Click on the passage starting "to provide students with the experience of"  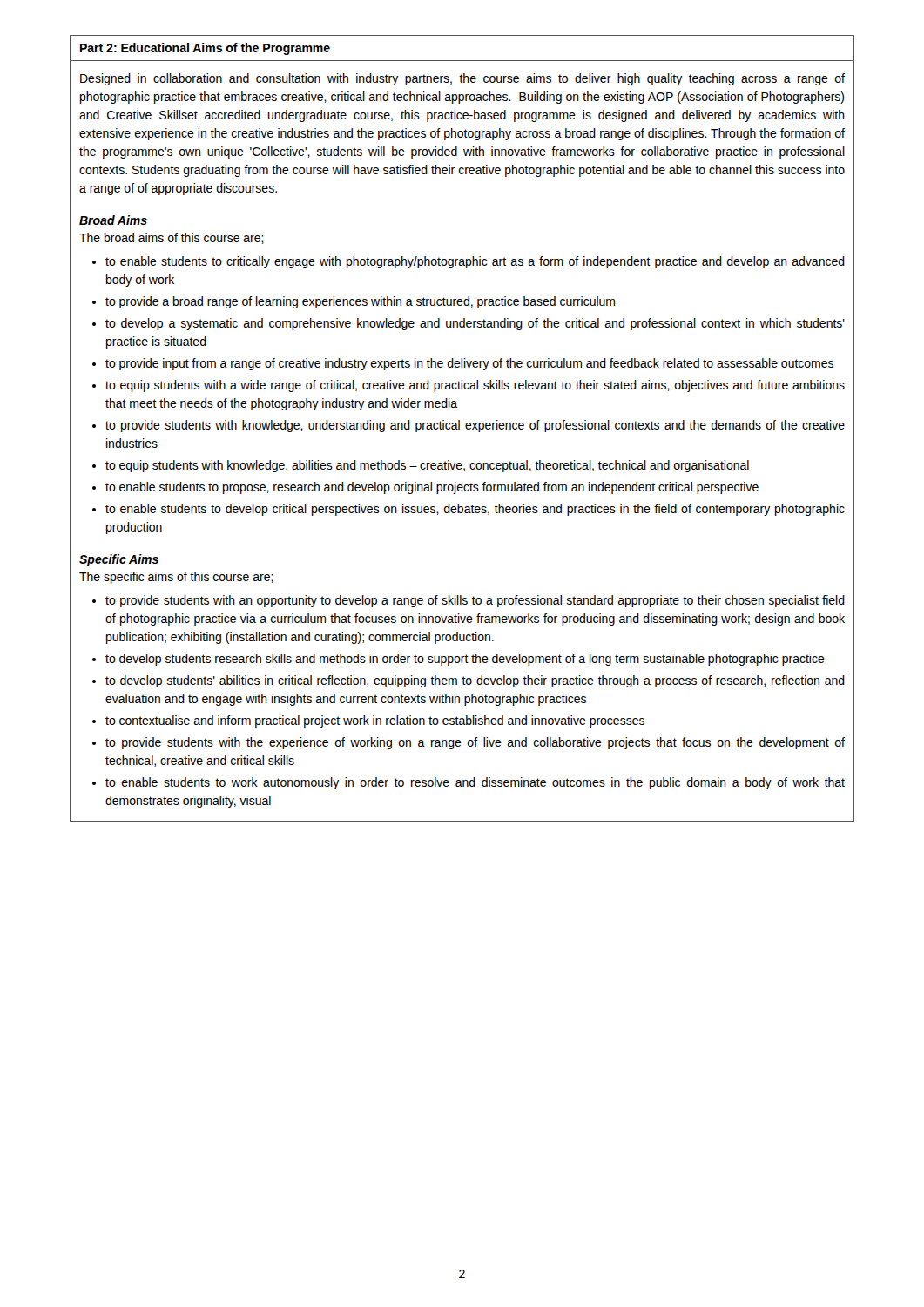[475, 752]
